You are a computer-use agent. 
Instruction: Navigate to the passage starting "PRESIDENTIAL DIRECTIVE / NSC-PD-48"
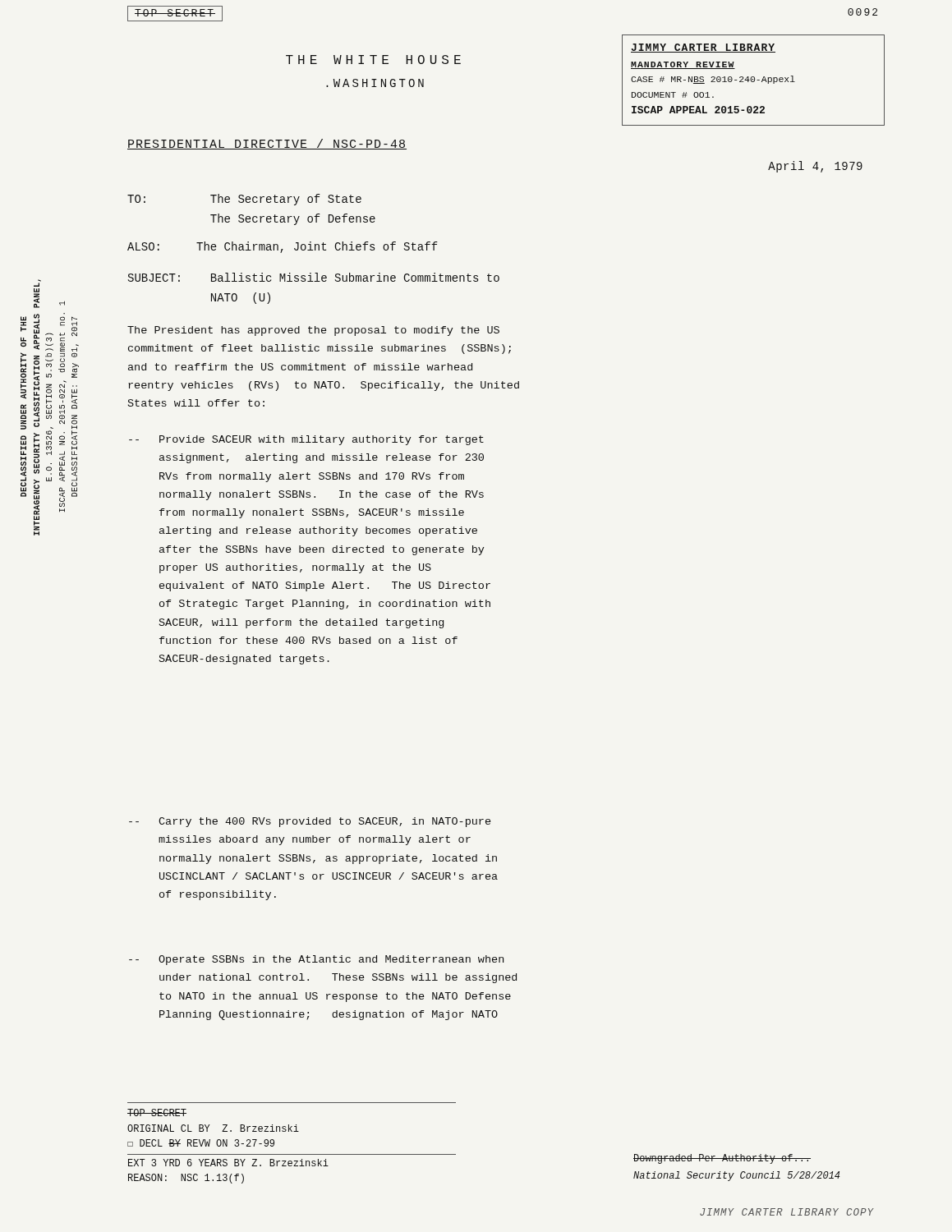tap(267, 145)
